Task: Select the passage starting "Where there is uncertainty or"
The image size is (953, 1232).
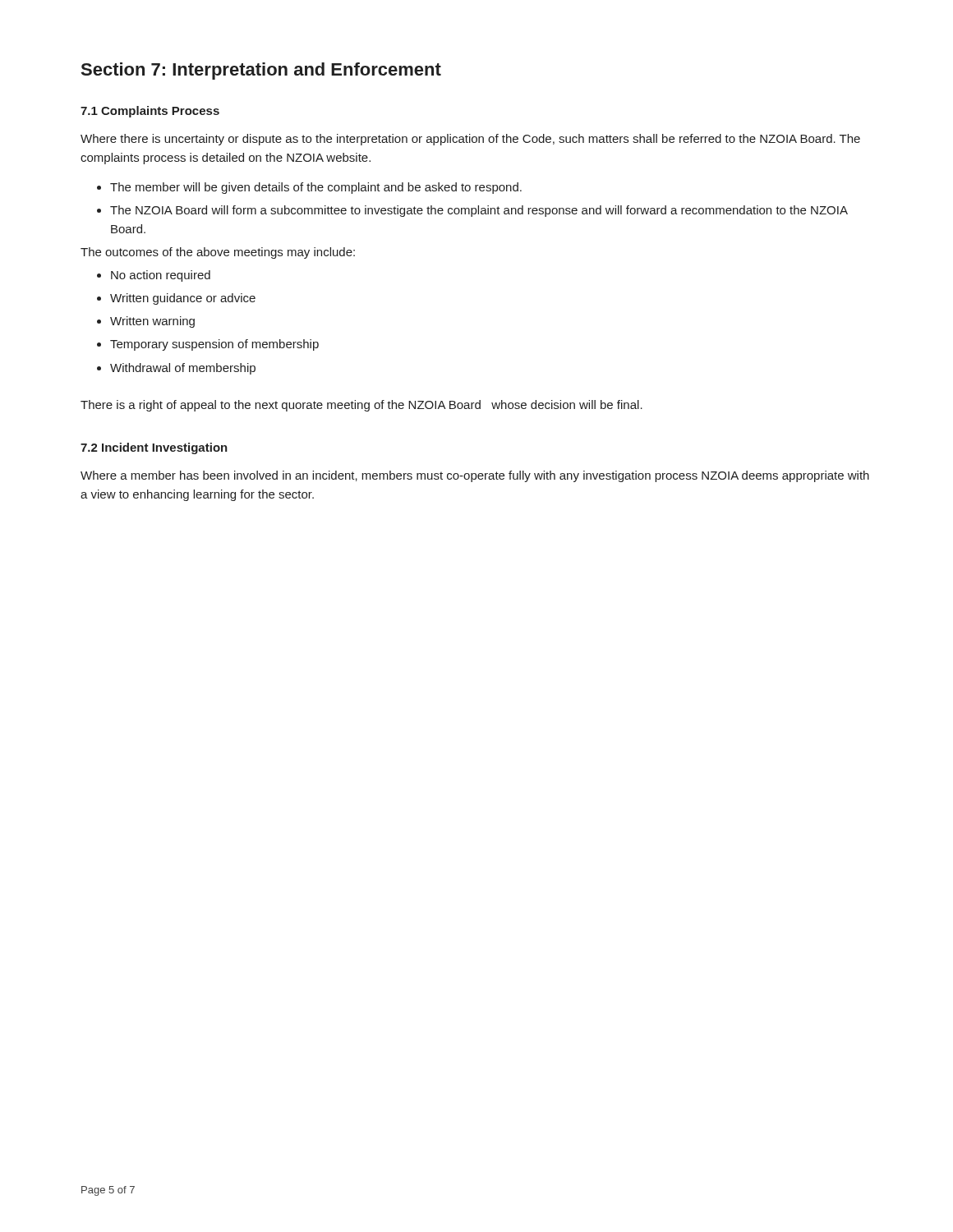Action: point(470,148)
